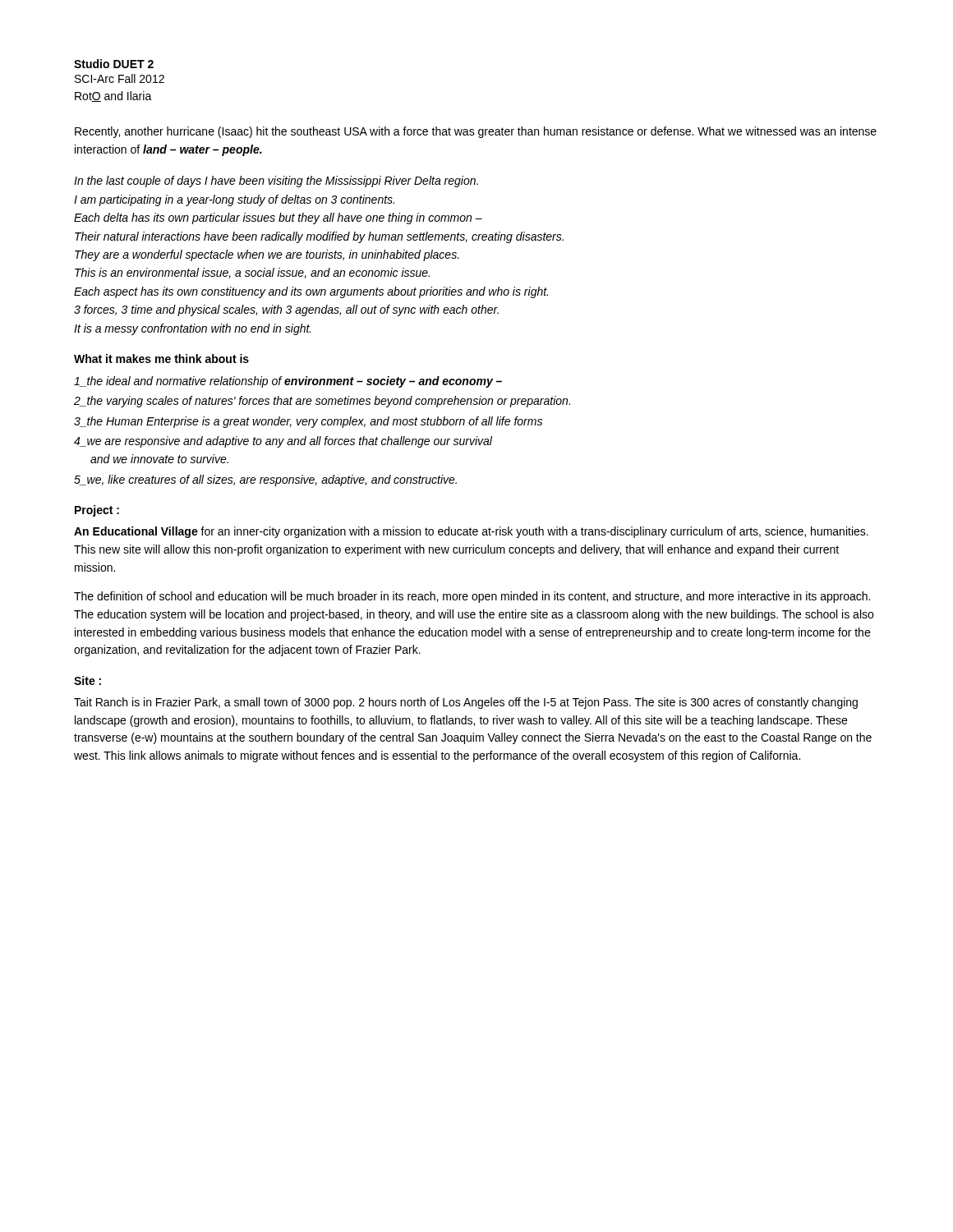This screenshot has height=1232, width=953.
Task: Select the text block starting "Recently, another hurricane (Isaac) hit the southeast USA"
Action: click(475, 140)
